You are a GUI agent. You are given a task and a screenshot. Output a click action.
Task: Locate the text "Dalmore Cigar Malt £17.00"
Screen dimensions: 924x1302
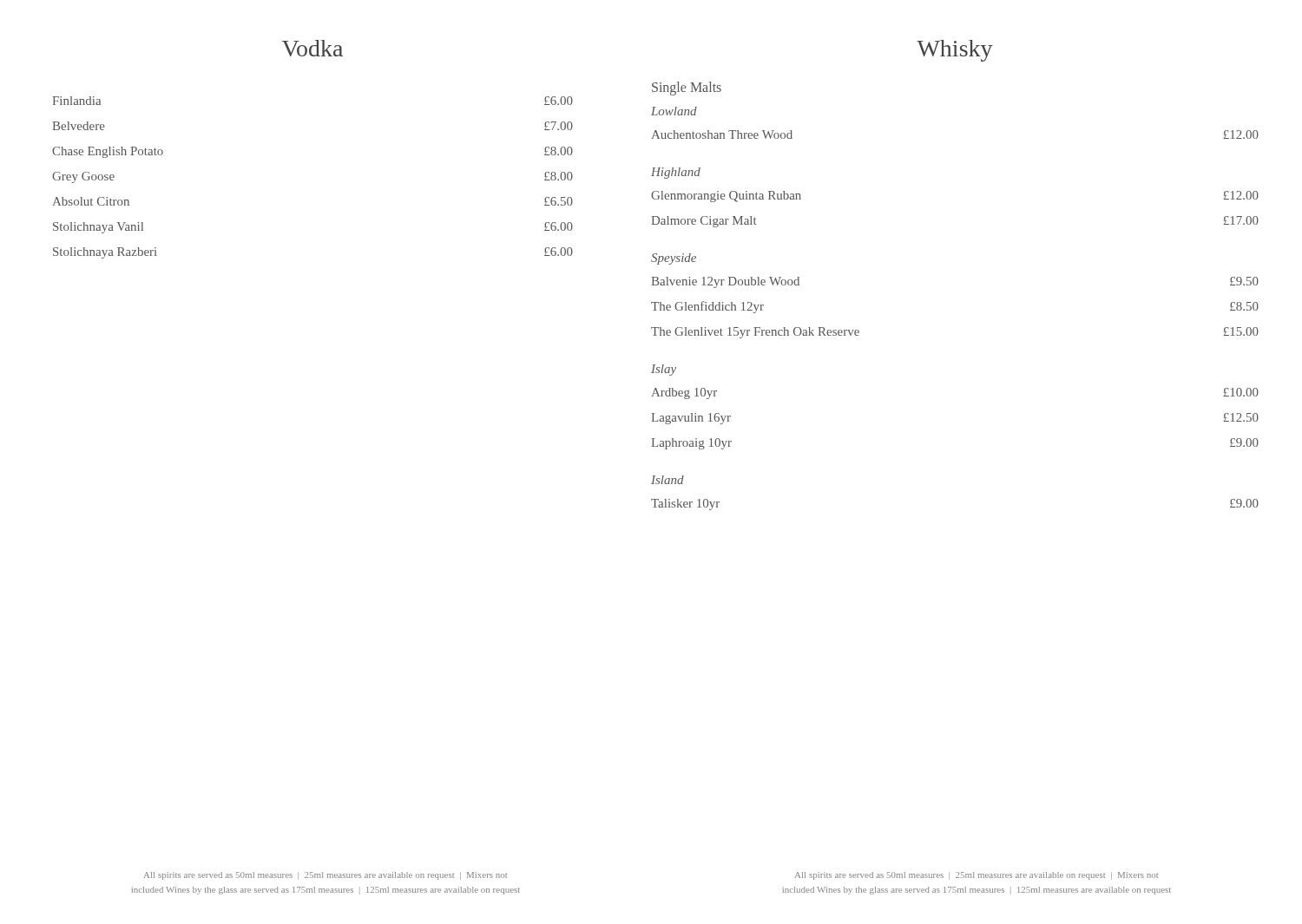[x=703, y=223]
